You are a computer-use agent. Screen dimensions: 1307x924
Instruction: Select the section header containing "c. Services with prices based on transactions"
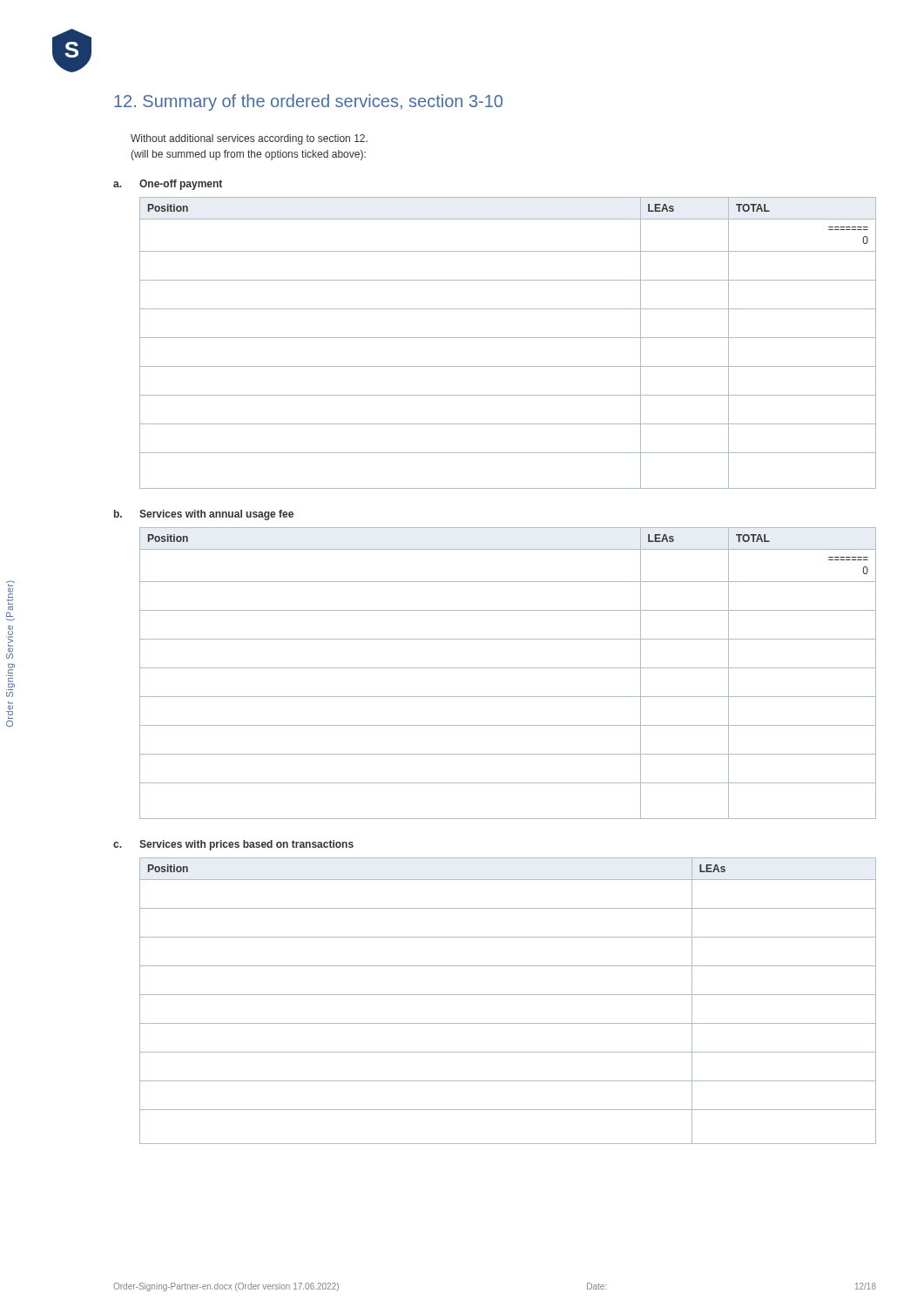[x=233, y=845]
